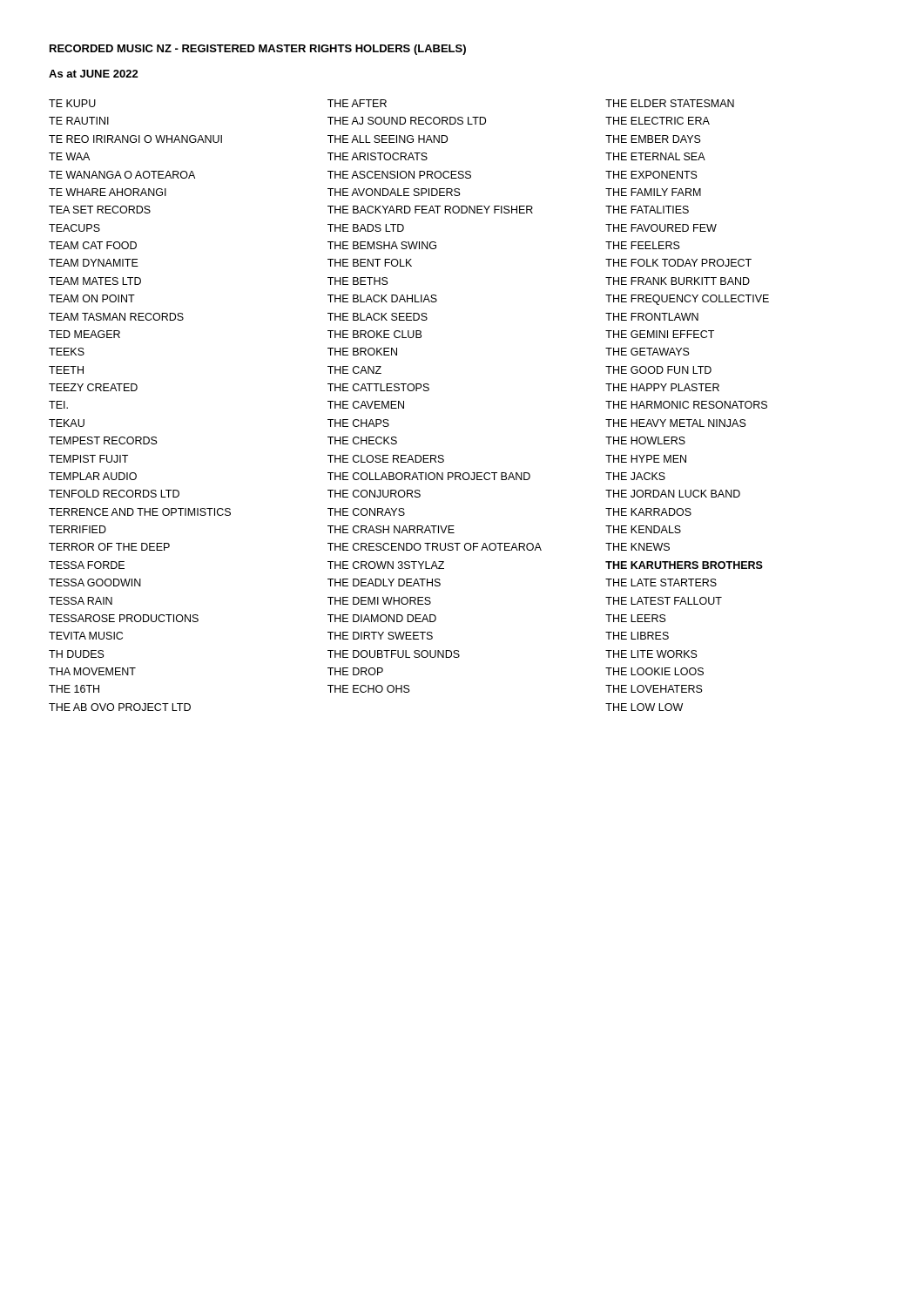Find the element starting "TEAM CAT FOOD"
The height and width of the screenshot is (1307, 924).
(x=93, y=246)
